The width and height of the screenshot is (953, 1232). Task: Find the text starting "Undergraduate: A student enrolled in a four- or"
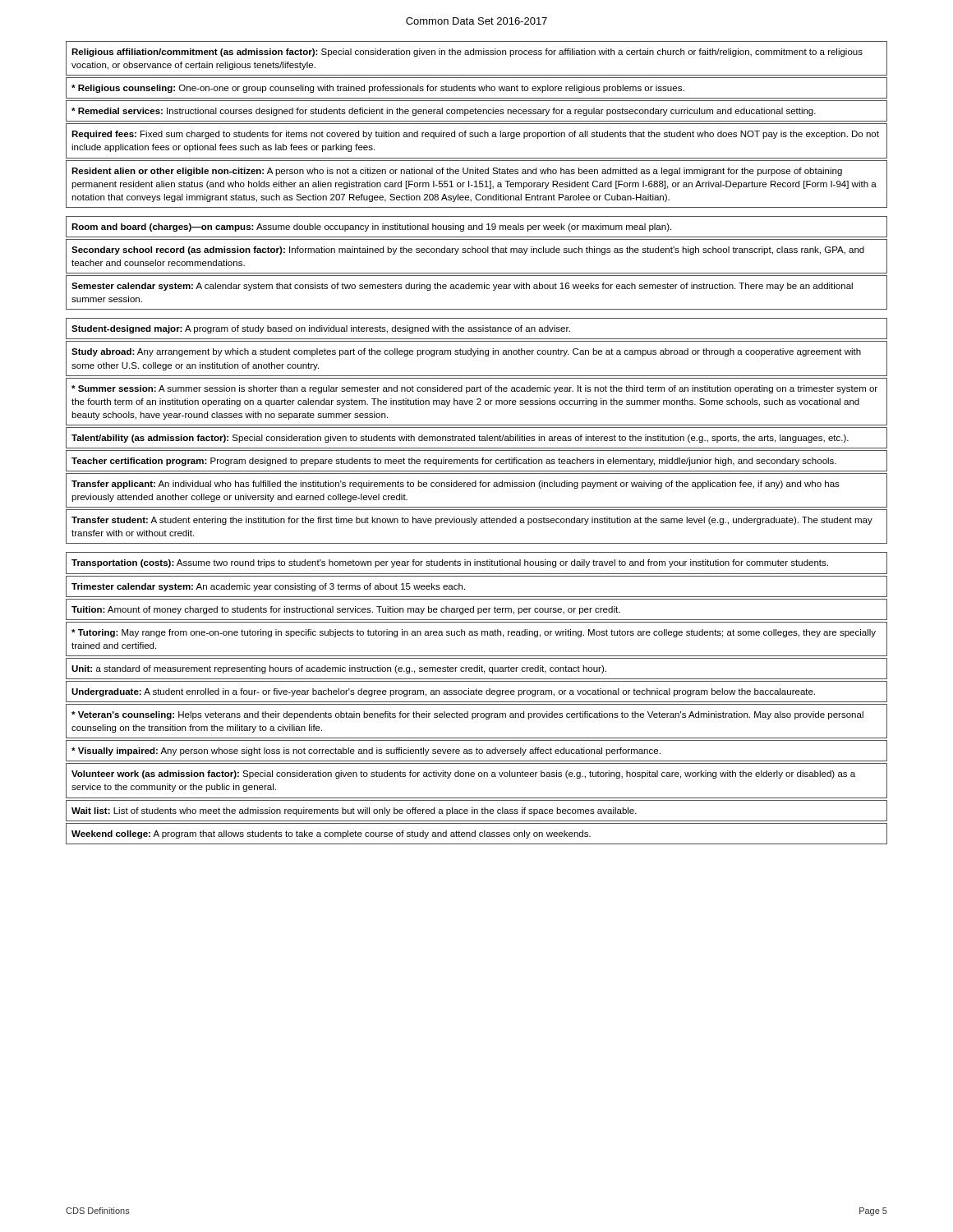[x=476, y=692]
